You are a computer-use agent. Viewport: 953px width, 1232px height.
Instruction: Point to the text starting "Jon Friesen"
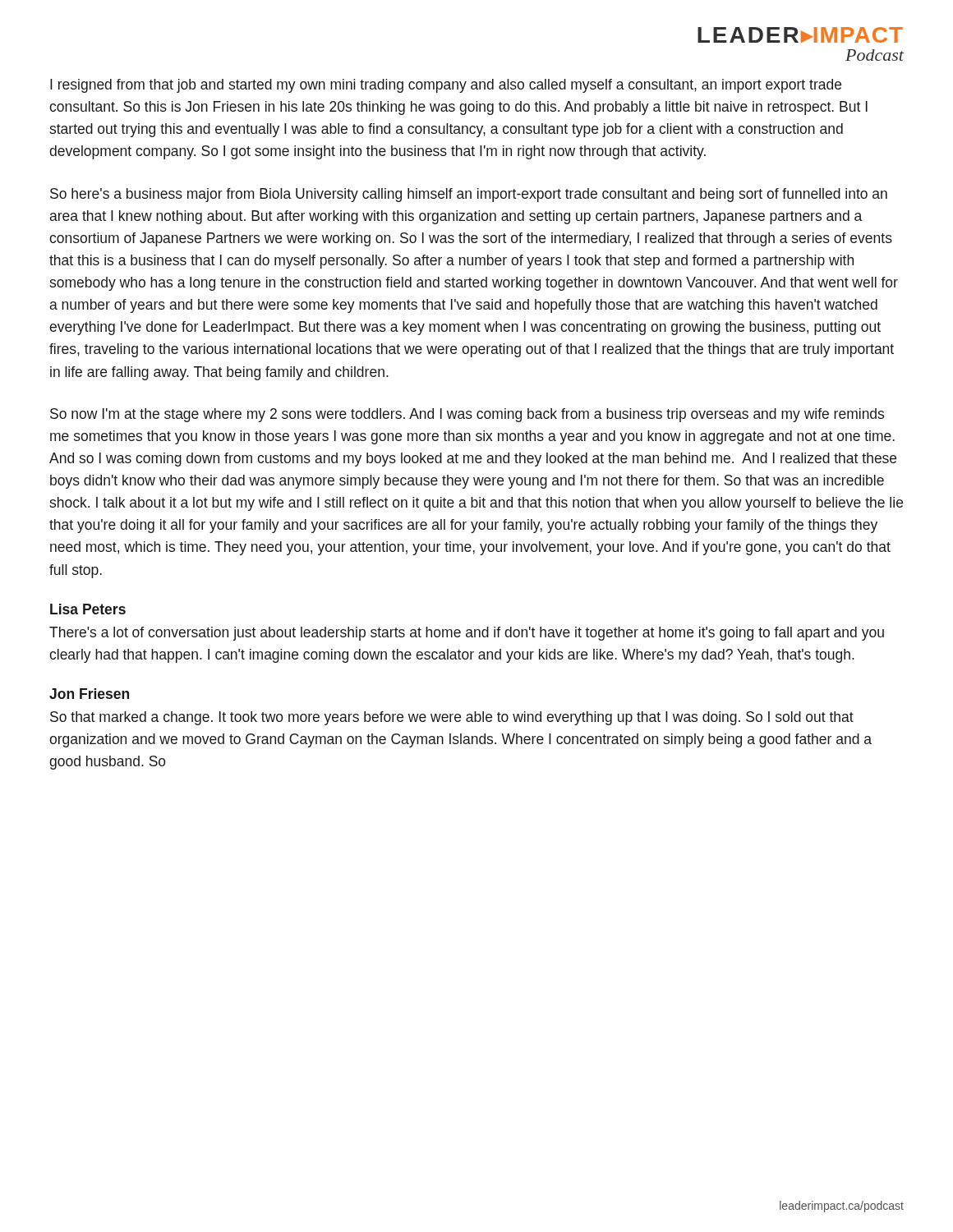pos(90,694)
